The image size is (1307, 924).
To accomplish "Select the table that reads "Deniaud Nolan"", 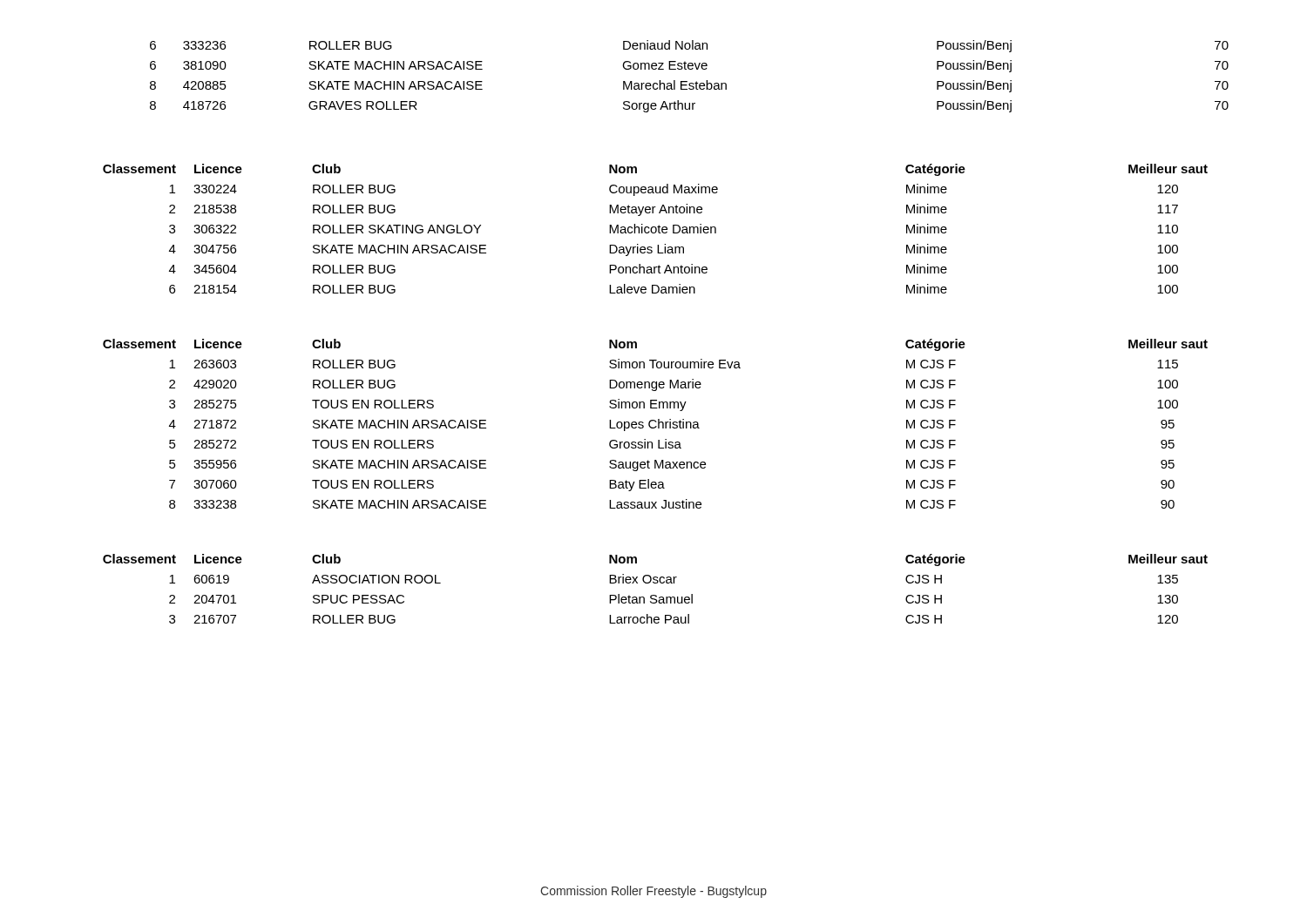I will pyautogui.click(x=654, y=75).
